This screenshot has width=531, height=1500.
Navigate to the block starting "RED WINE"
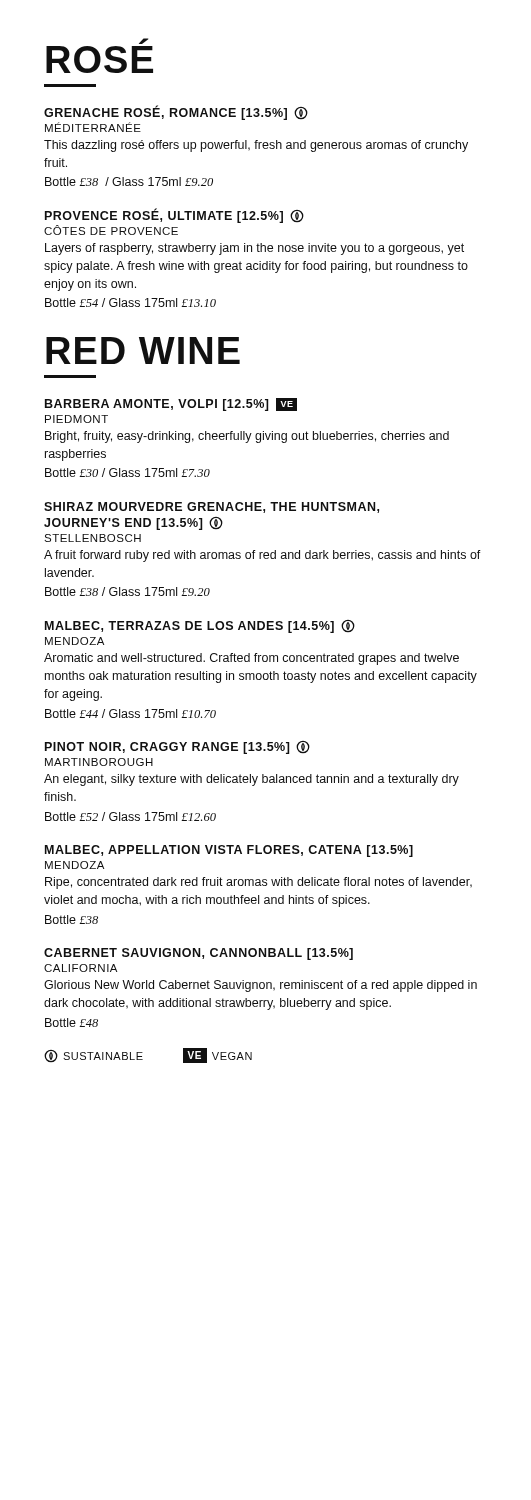tap(143, 350)
